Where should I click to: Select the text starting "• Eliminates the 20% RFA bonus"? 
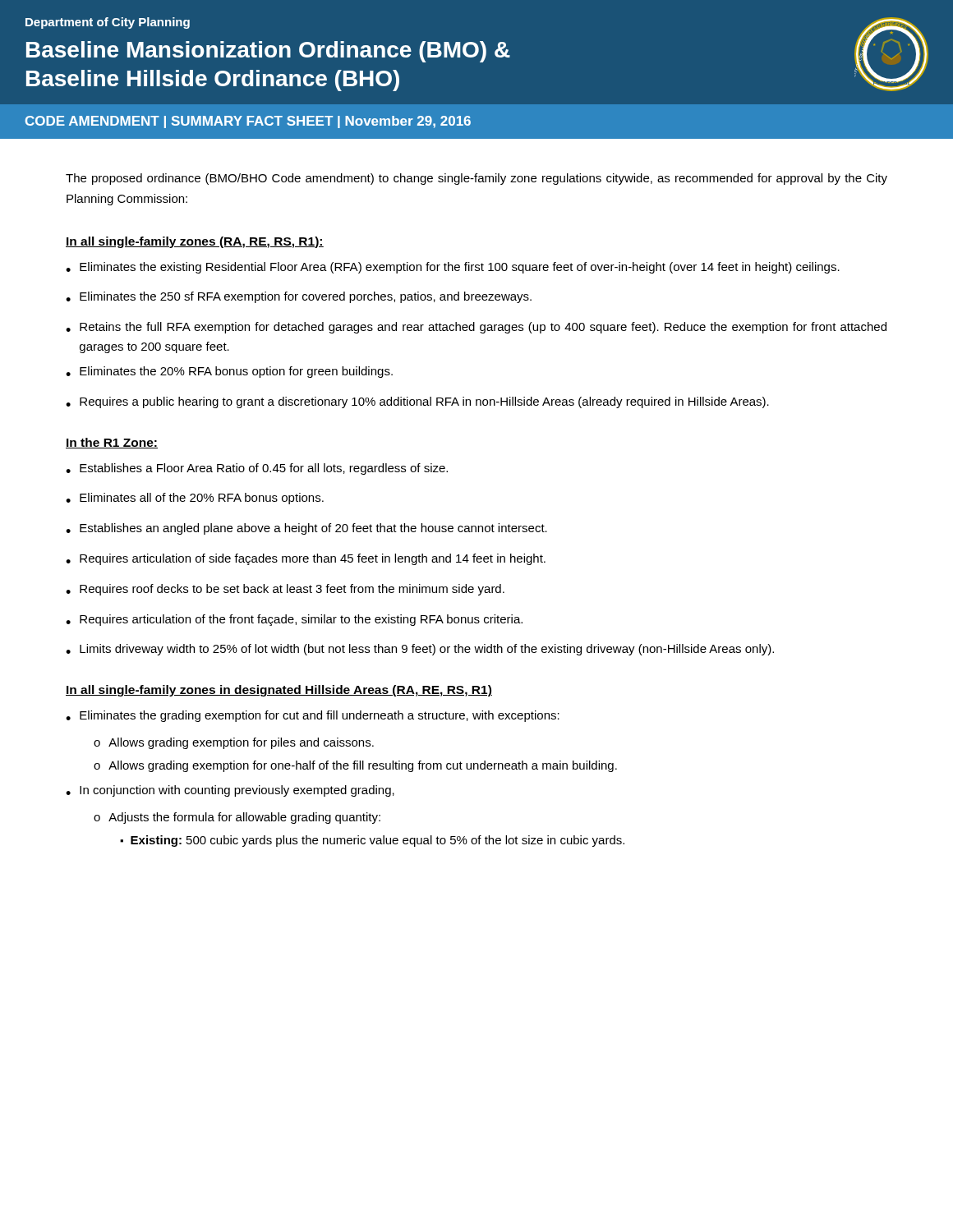tap(230, 374)
